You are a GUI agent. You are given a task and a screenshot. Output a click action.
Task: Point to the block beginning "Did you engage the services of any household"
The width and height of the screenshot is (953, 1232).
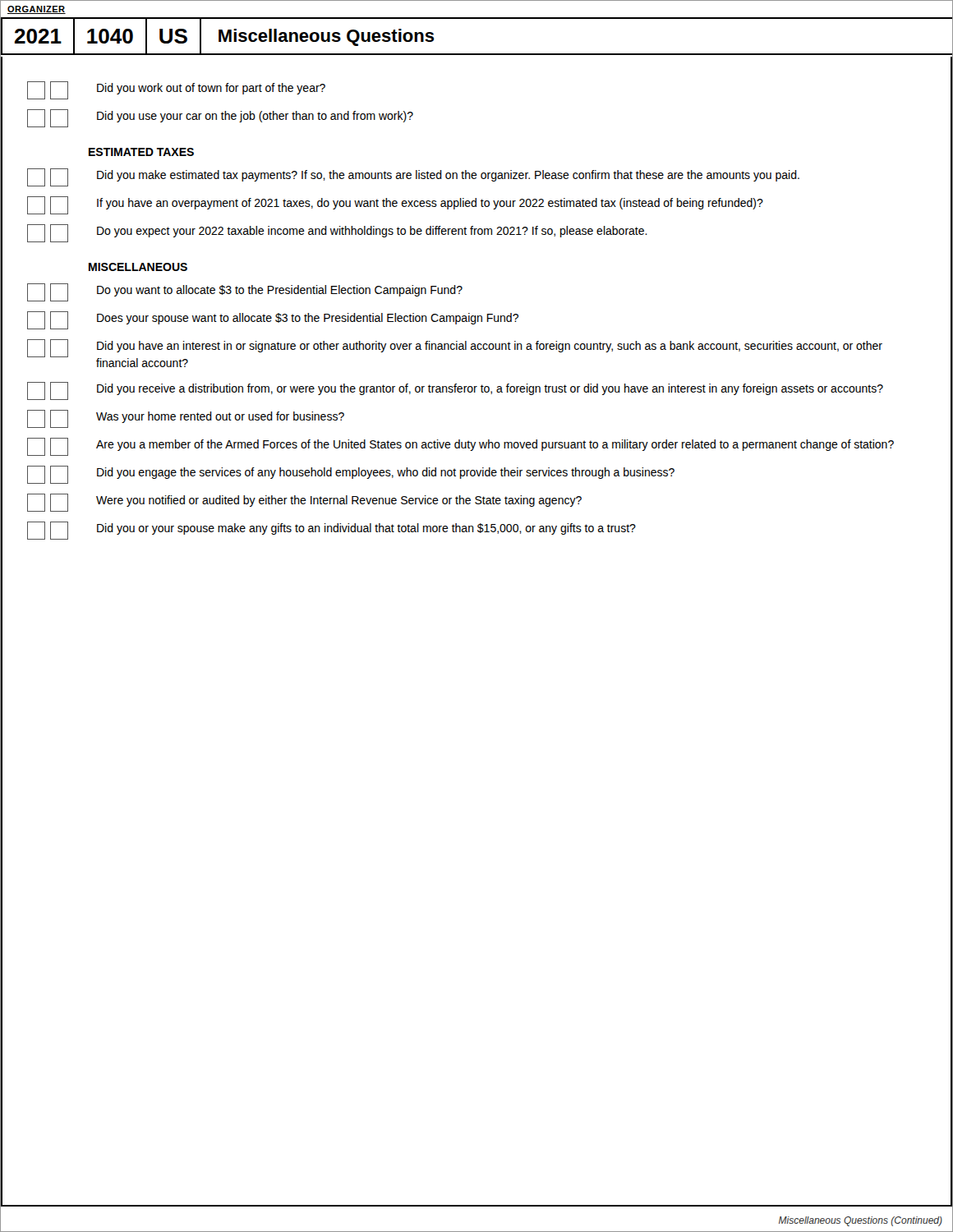click(385, 472)
